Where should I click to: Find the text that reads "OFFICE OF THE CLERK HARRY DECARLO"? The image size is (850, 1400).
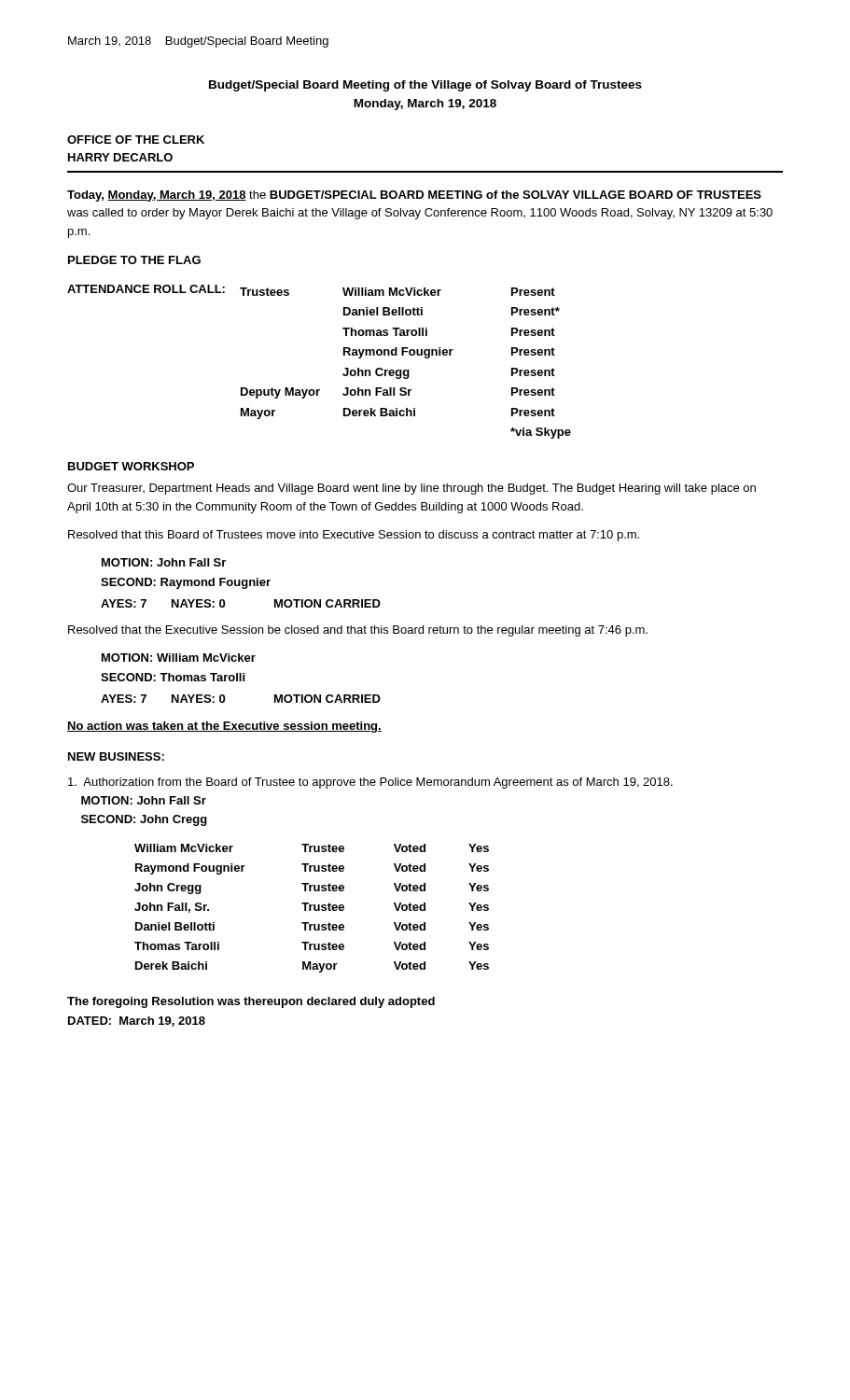pyautogui.click(x=136, y=148)
